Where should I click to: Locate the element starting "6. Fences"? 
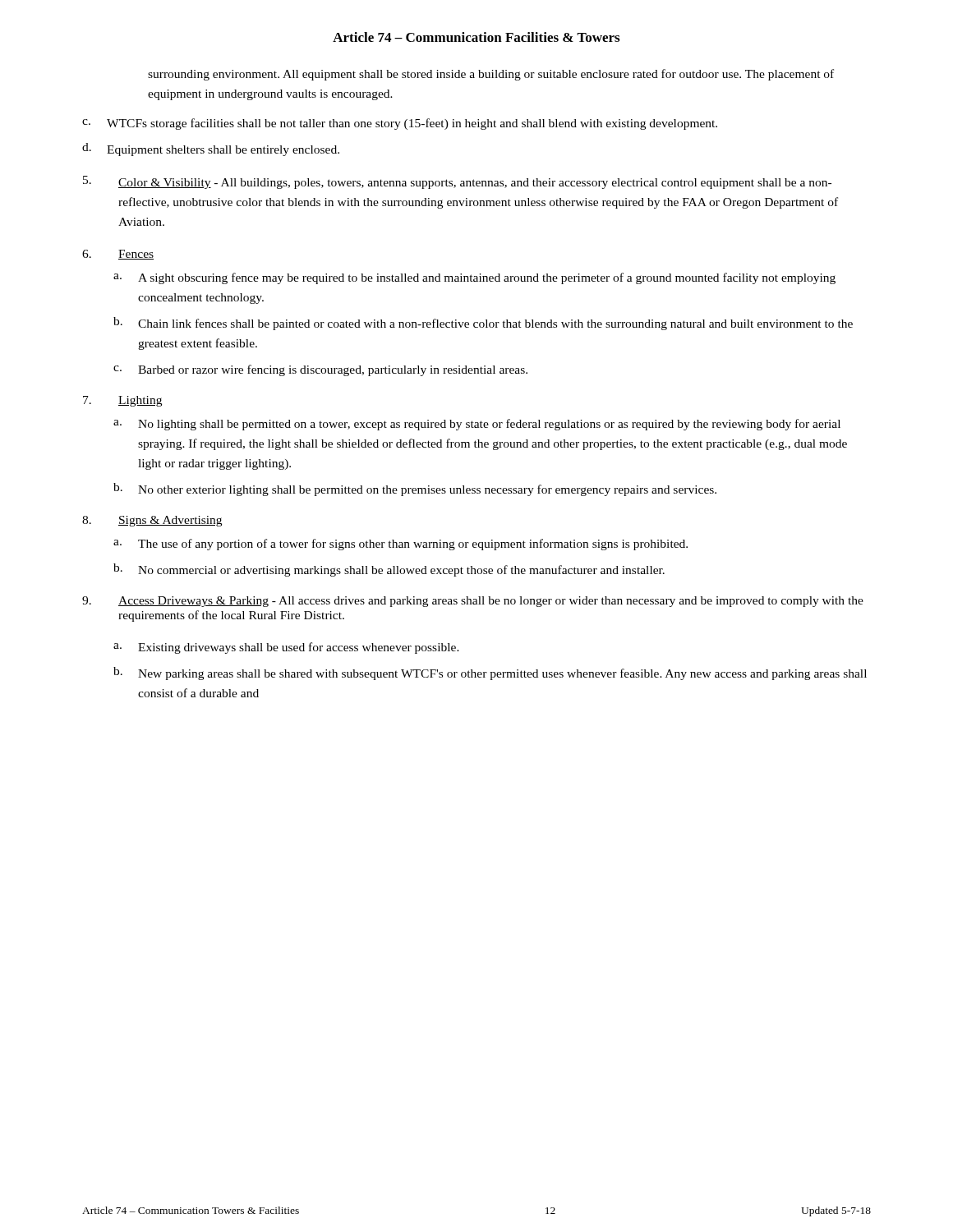pos(118,255)
